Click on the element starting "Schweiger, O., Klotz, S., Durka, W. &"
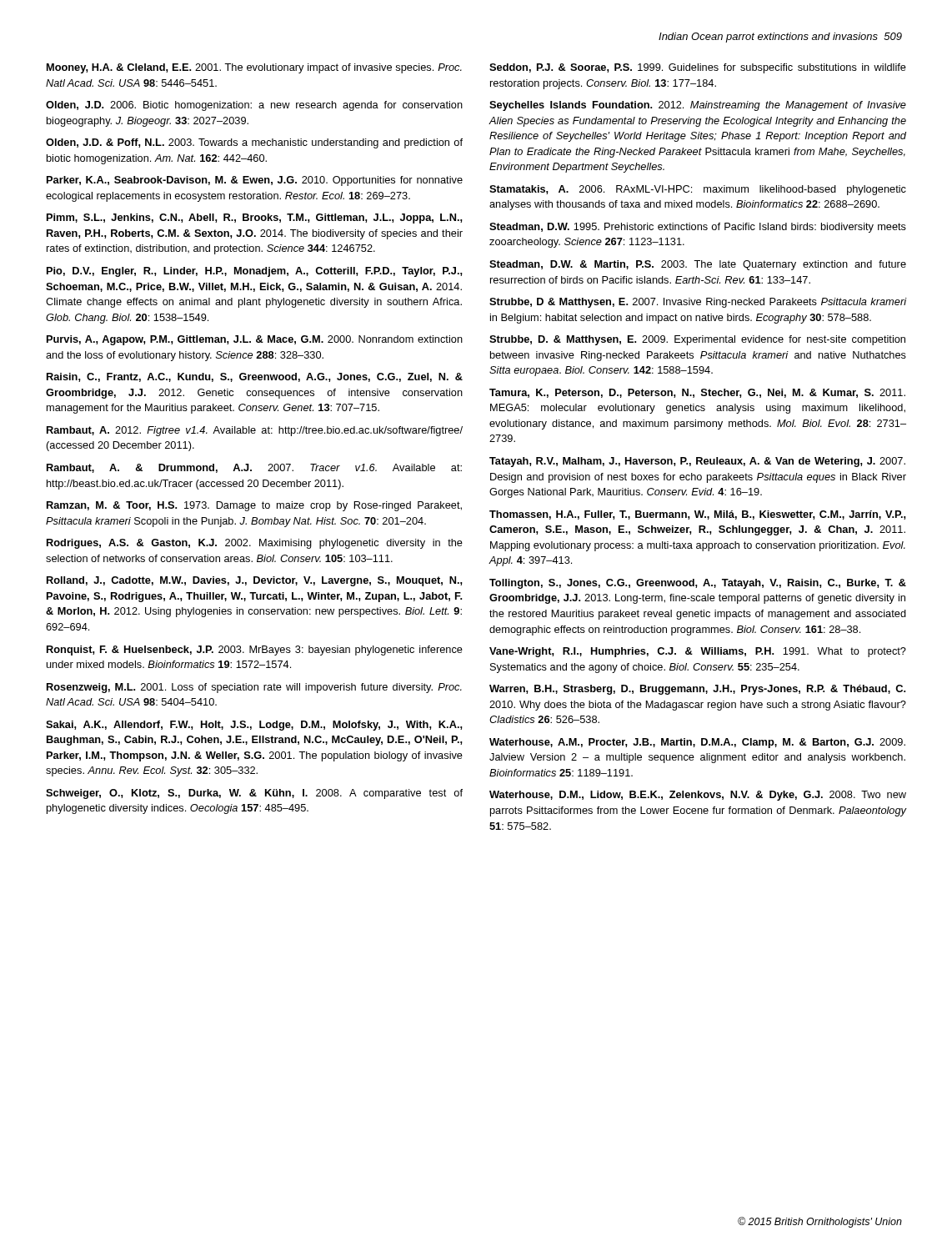The height and width of the screenshot is (1251, 952). [x=254, y=800]
